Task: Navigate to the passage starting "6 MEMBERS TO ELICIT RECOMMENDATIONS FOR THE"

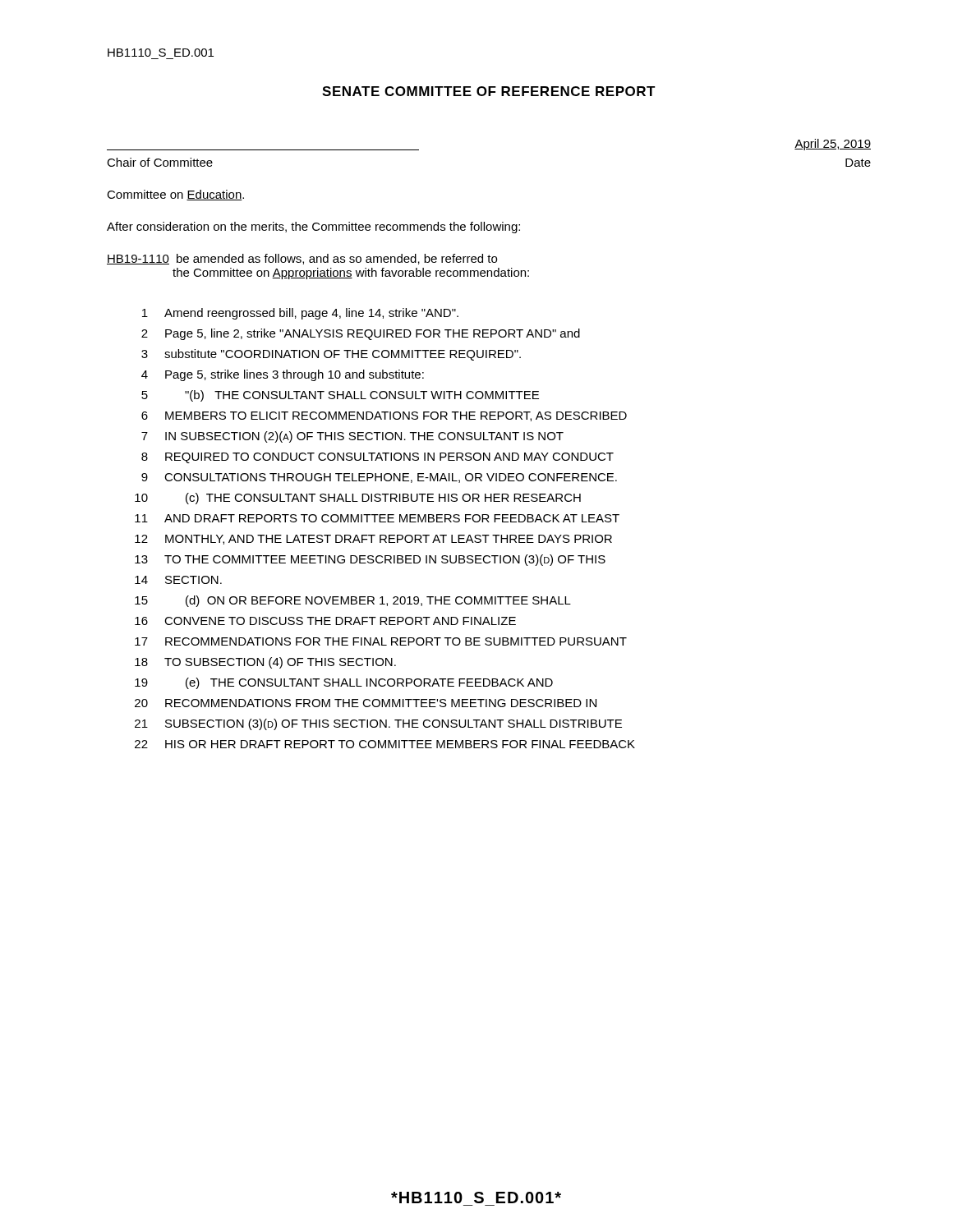Action: click(489, 415)
